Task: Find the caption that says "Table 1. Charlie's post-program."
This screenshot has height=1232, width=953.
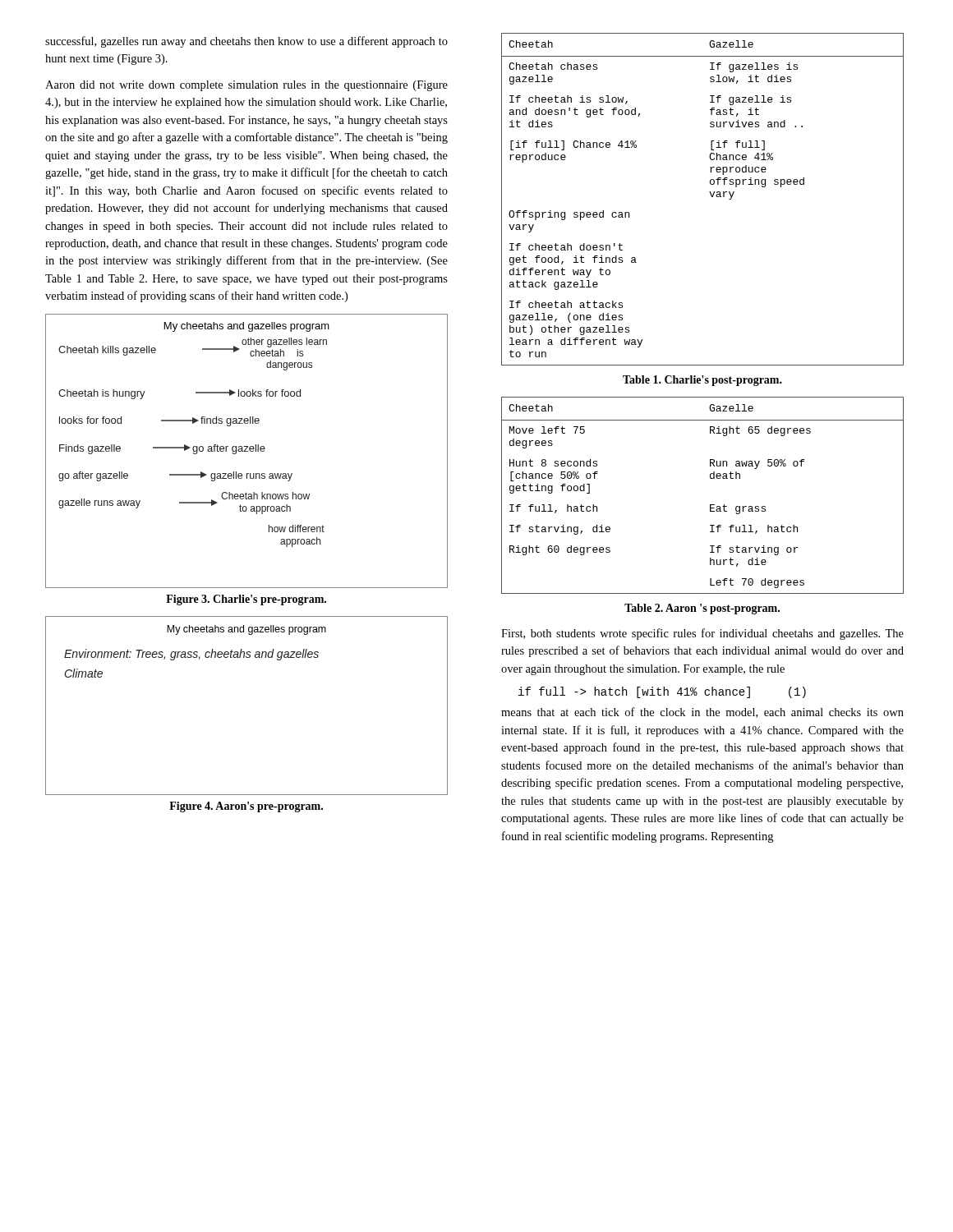Action: (x=702, y=380)
